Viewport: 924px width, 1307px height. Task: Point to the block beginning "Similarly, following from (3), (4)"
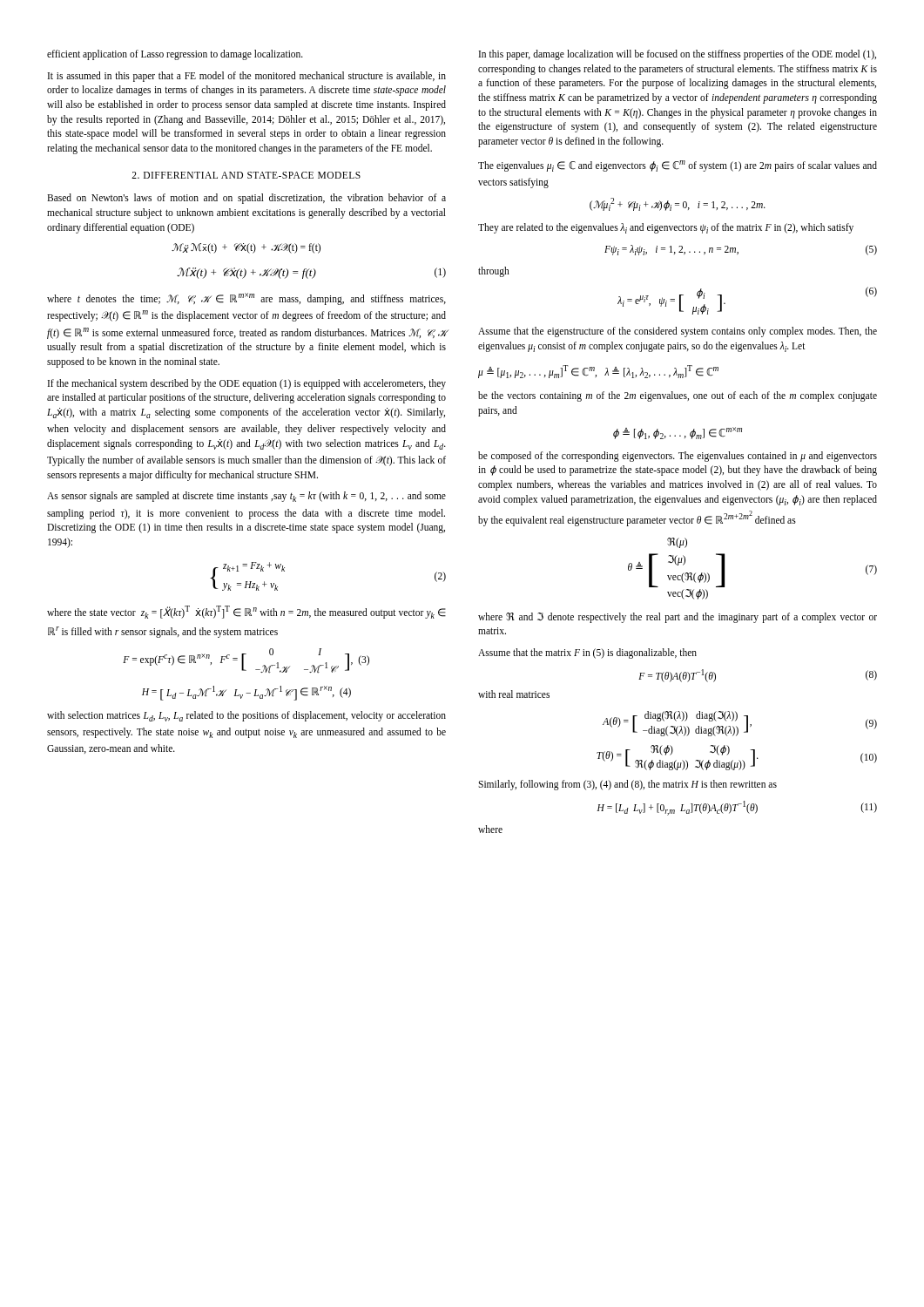click(678, 785)
